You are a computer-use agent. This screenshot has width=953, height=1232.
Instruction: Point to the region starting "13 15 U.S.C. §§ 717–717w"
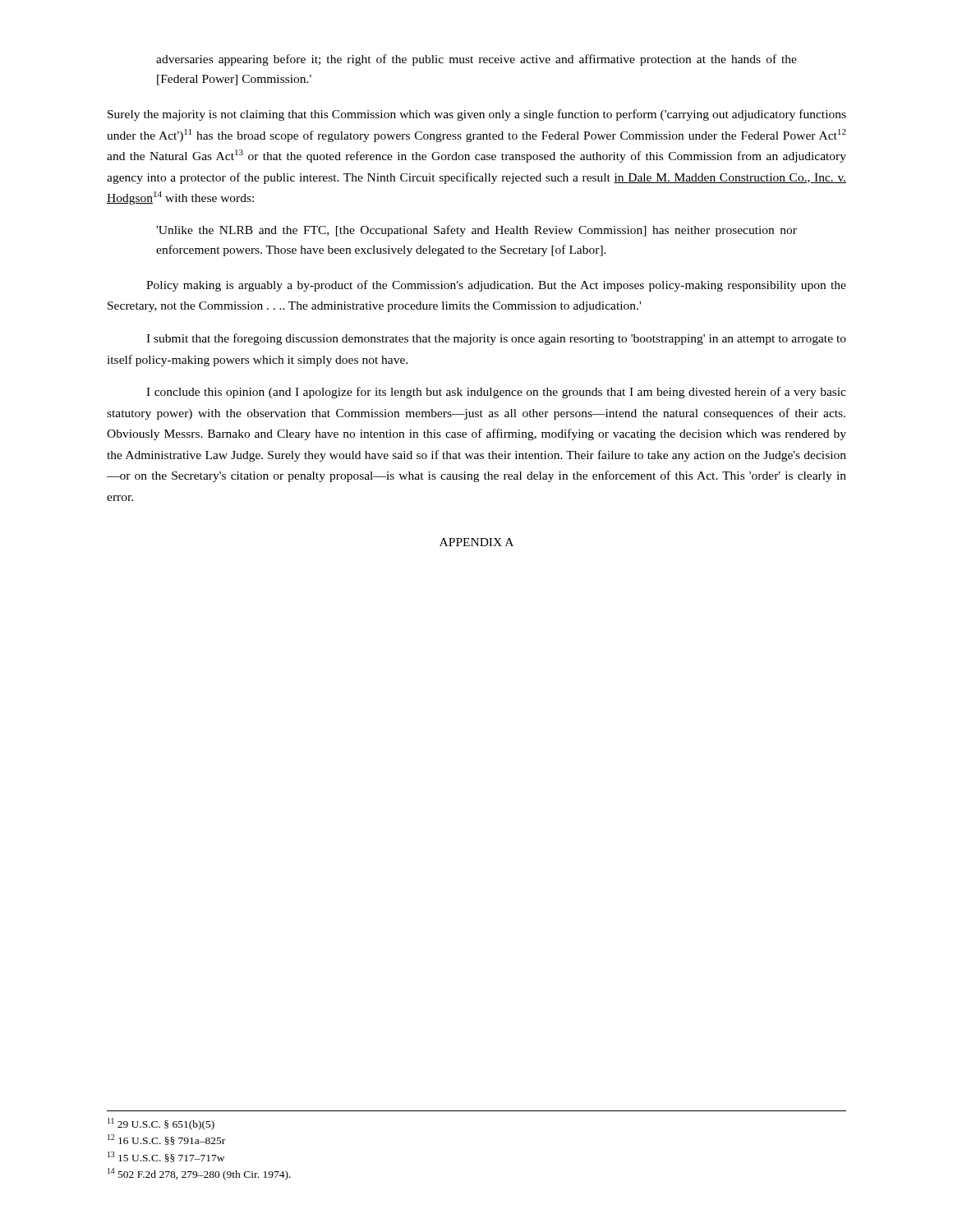166,1156
